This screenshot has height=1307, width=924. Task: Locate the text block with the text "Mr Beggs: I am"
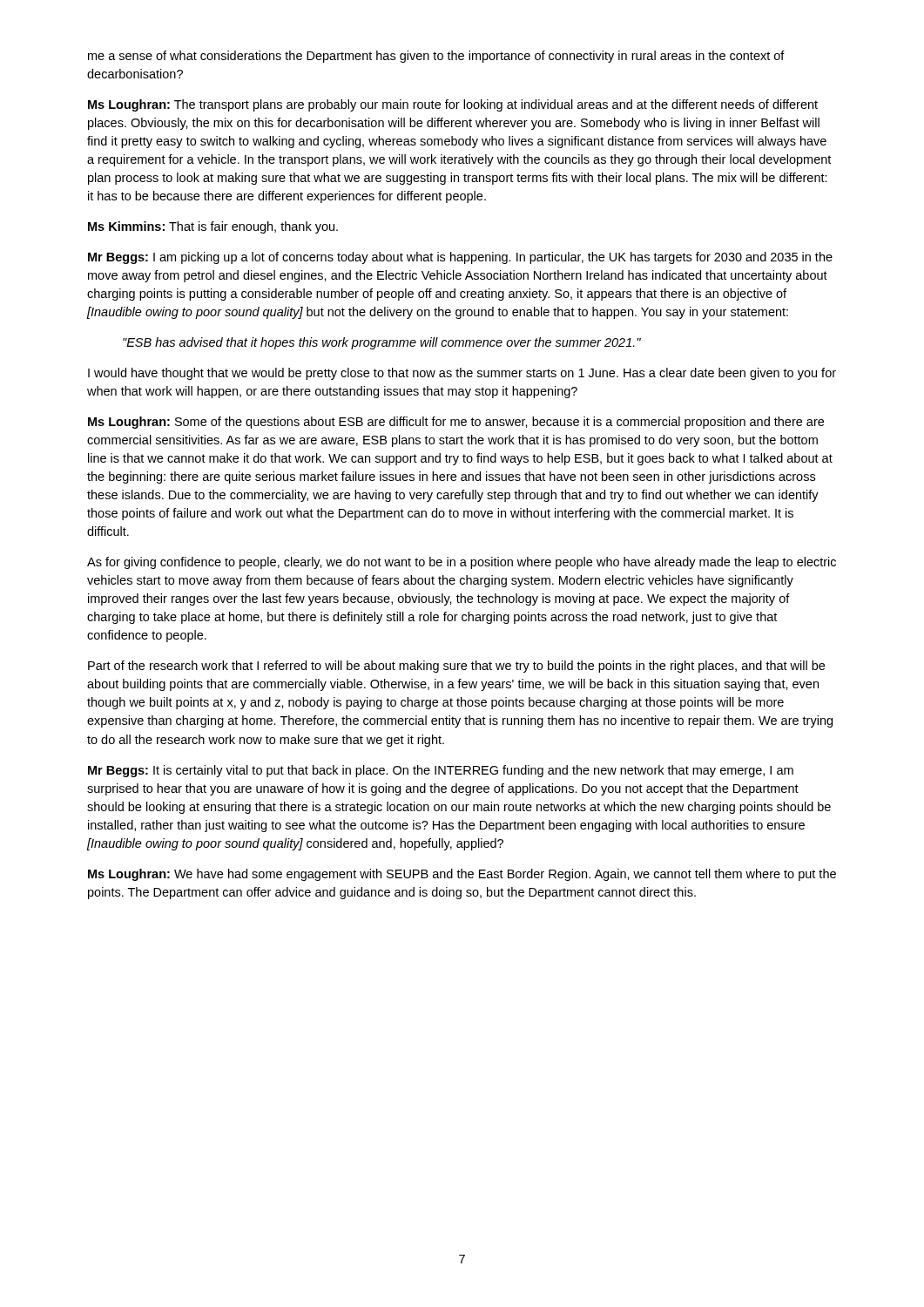460,285
